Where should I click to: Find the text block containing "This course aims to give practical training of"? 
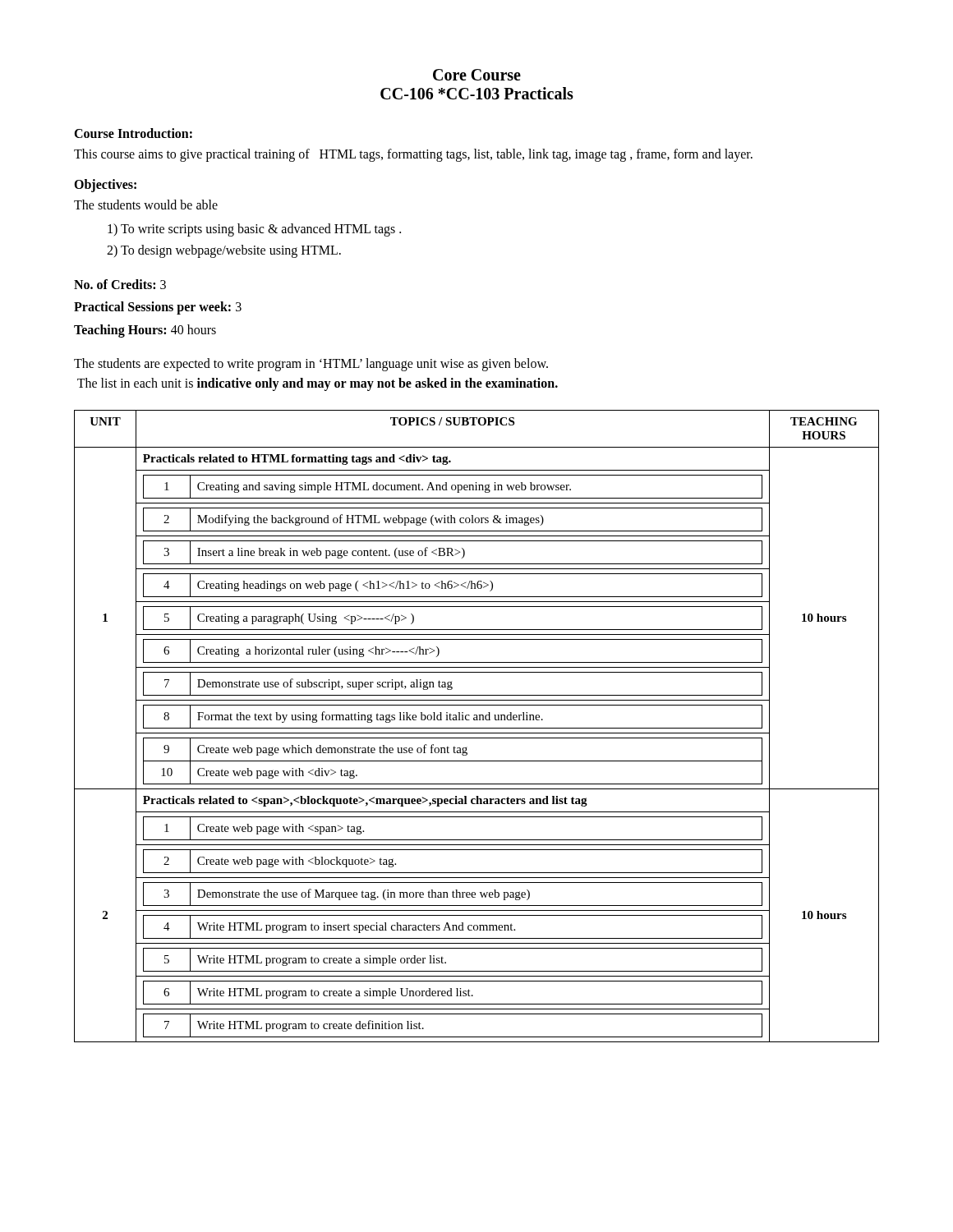pyautogui.click(x=414, y=154)
